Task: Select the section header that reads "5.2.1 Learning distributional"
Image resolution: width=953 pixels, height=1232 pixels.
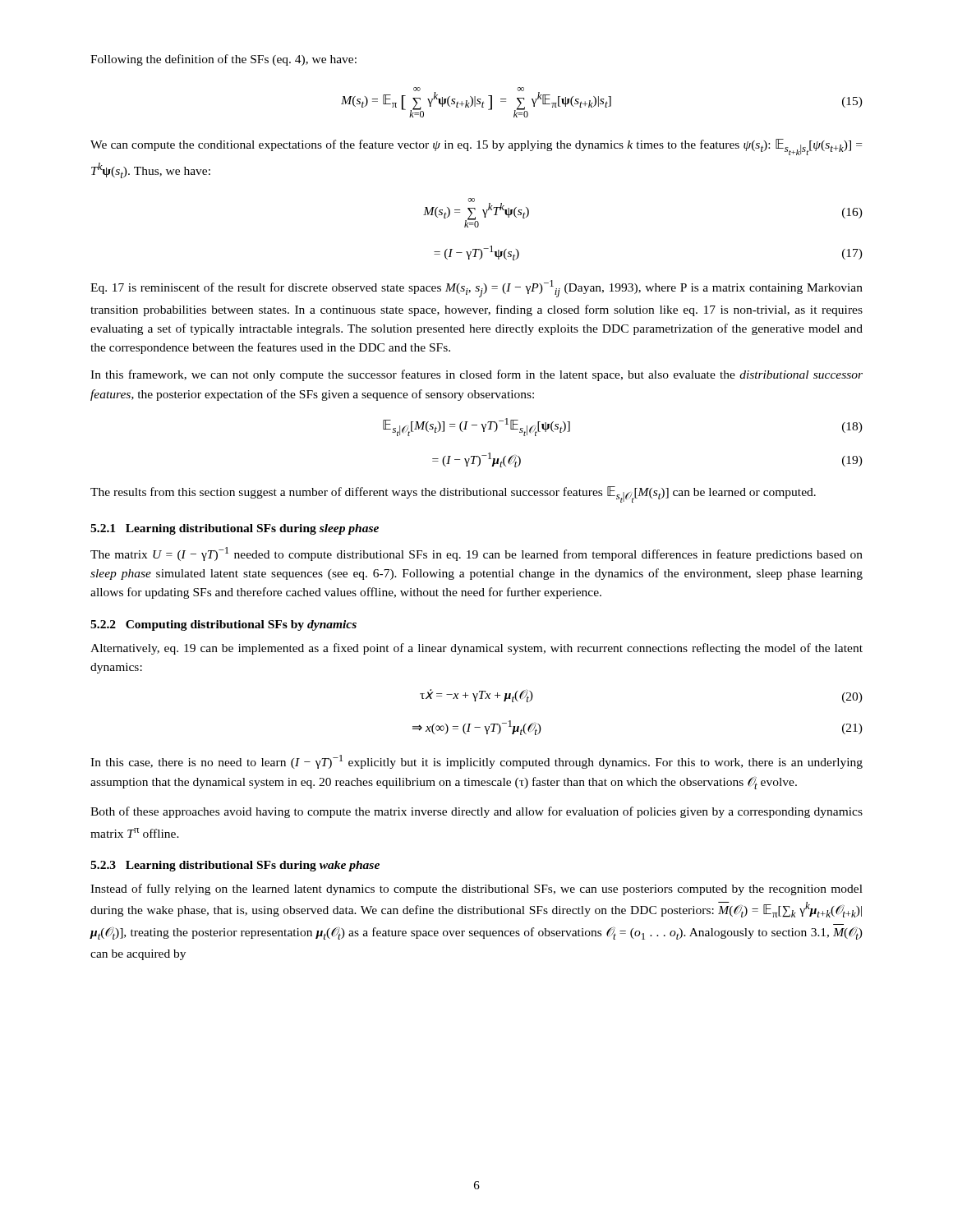Action: 235,527
